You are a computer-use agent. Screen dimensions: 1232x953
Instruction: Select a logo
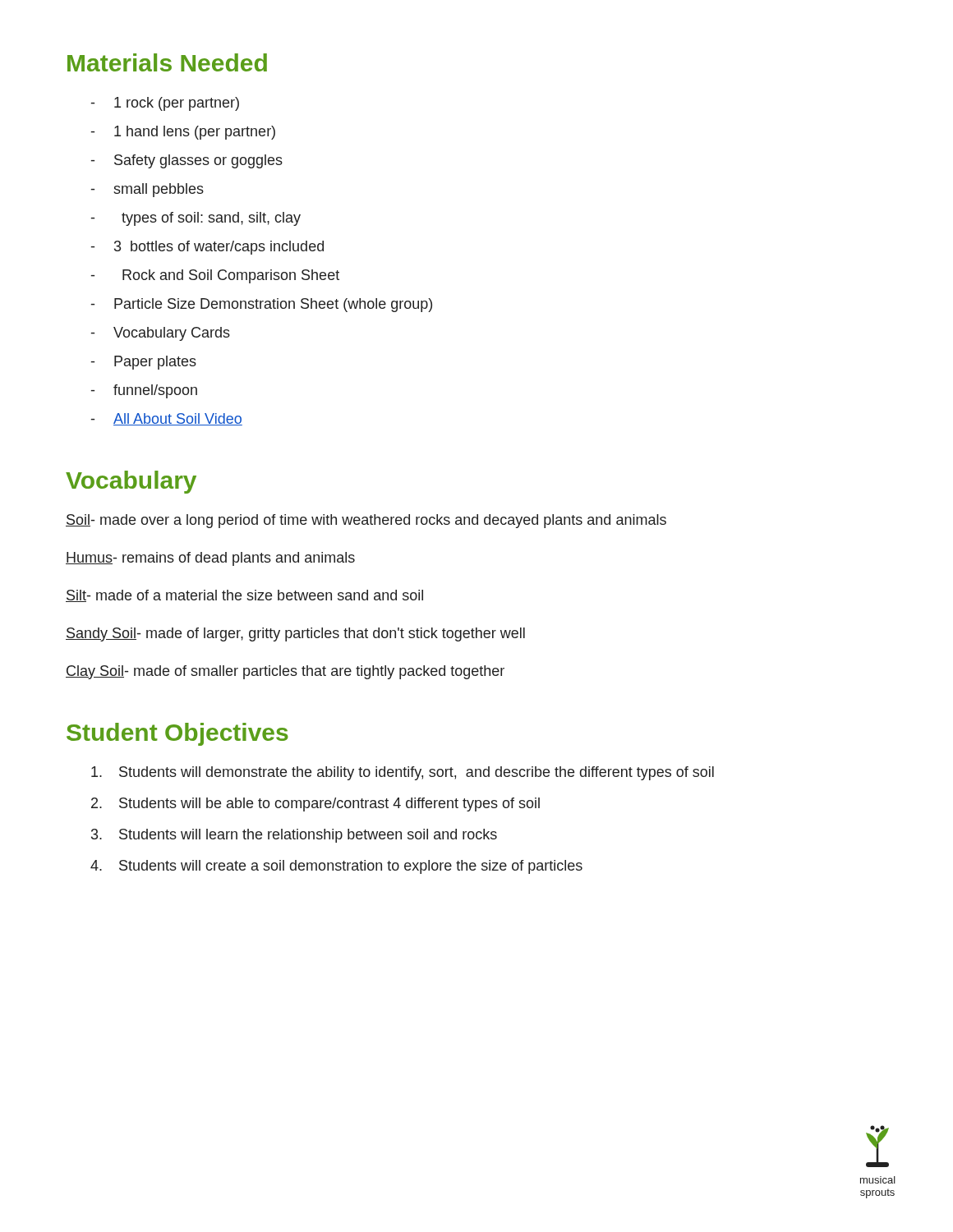click(x=877, y=1158)
